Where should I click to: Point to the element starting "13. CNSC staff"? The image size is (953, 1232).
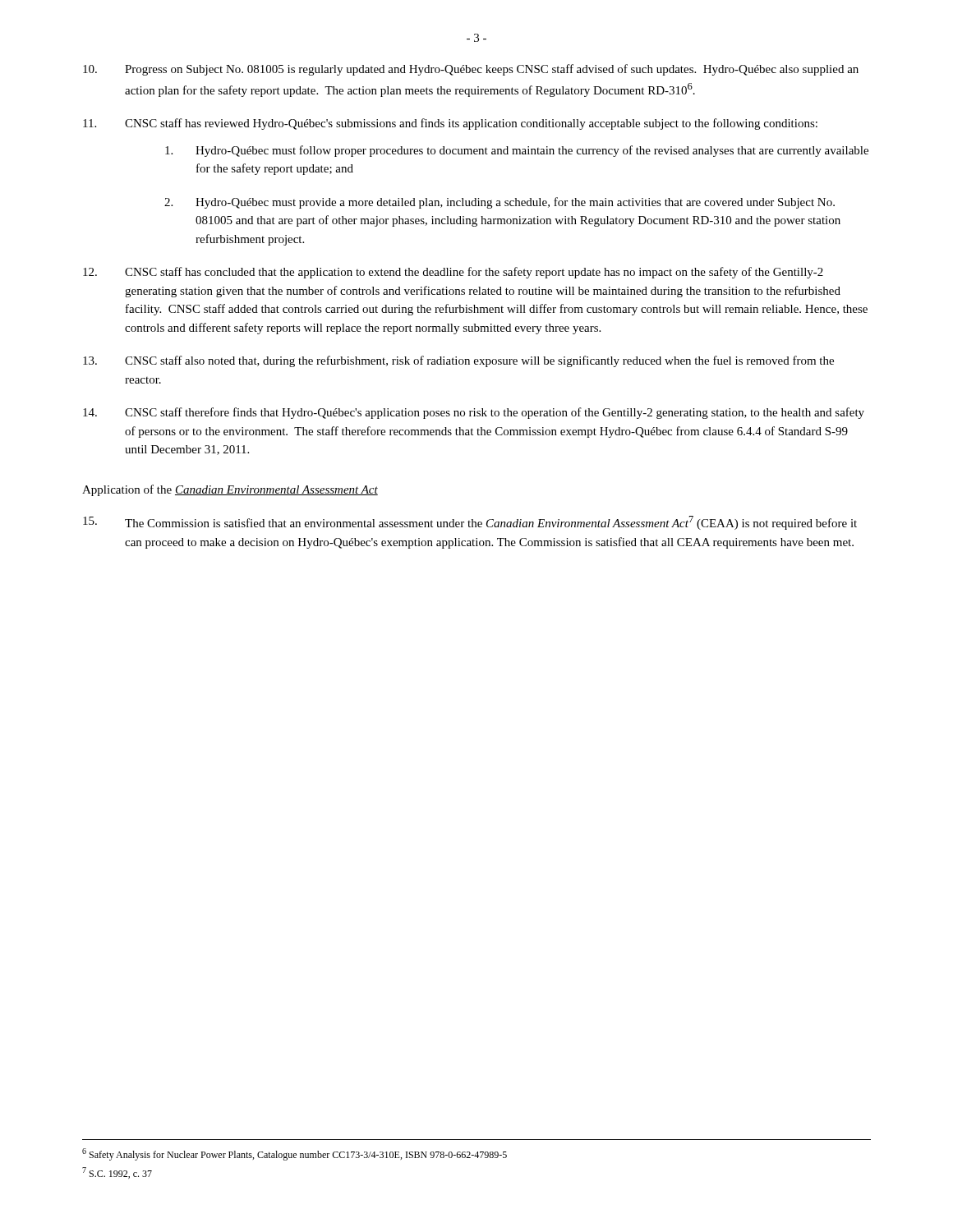click(476, 370)
